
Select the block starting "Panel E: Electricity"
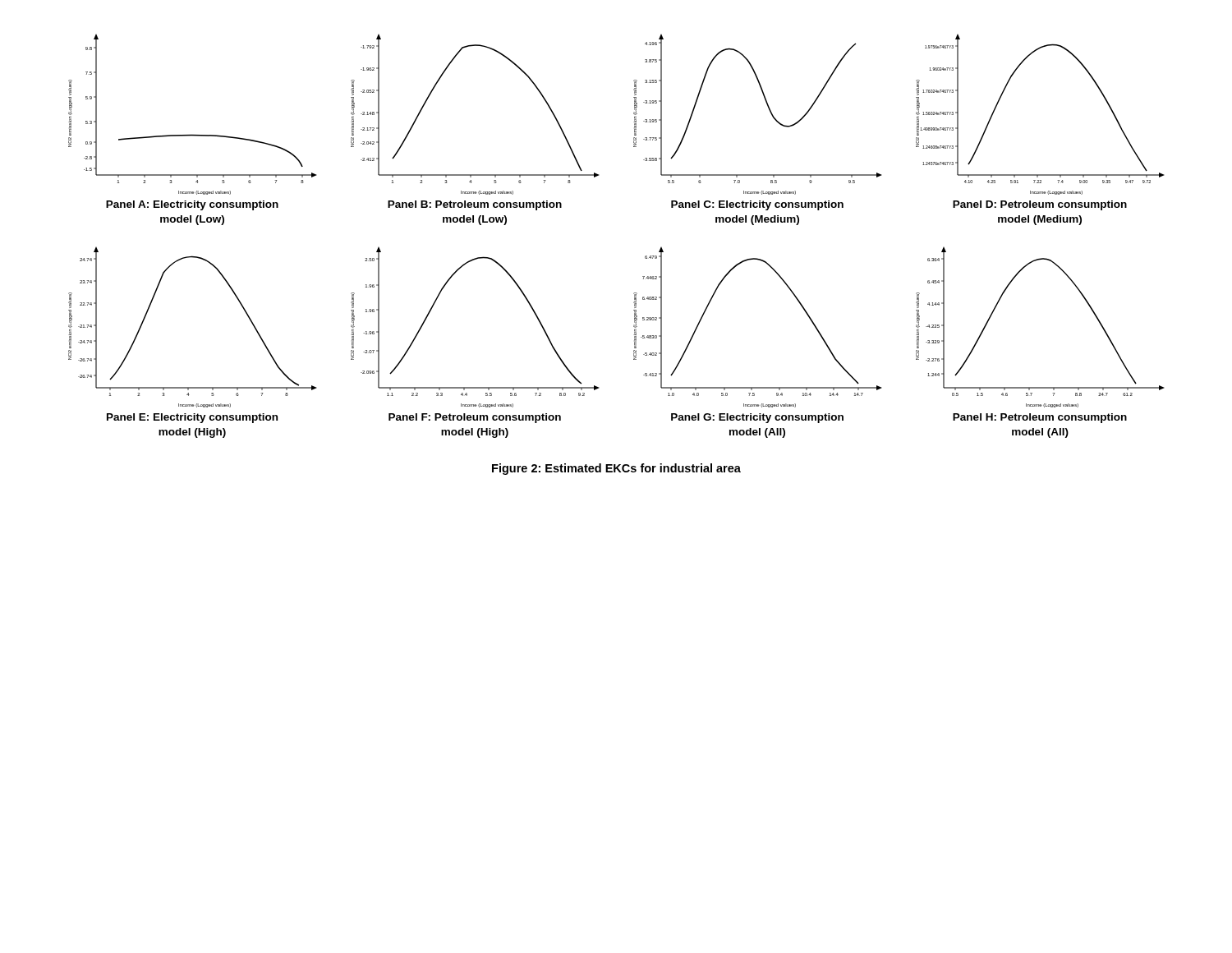click(192, 424)
